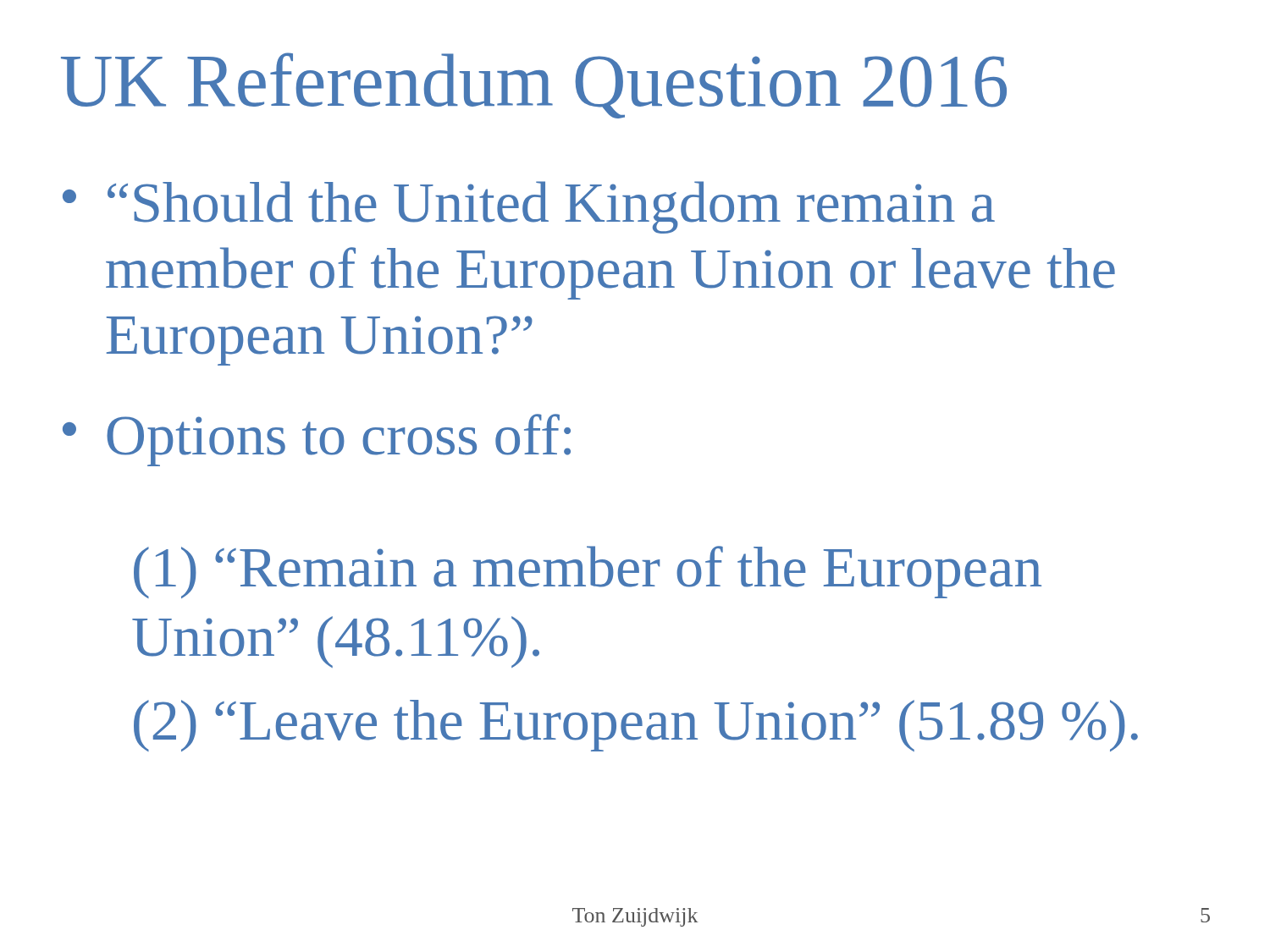Locate the element starting "• Options to cross off:"

pos(317,435)
